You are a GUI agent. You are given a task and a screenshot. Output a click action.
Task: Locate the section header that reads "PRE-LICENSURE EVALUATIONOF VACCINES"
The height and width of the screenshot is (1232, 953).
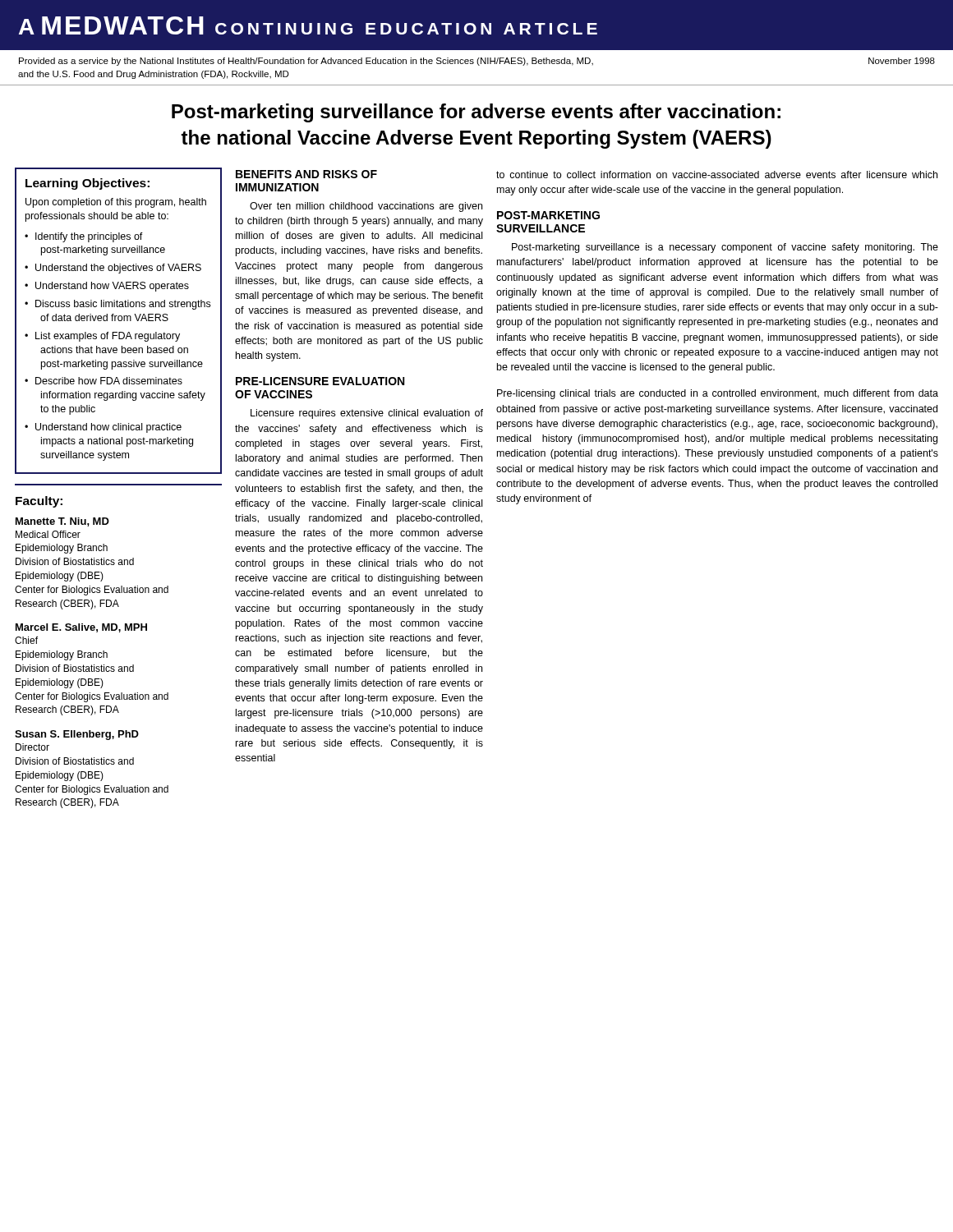tap(320, 388)
